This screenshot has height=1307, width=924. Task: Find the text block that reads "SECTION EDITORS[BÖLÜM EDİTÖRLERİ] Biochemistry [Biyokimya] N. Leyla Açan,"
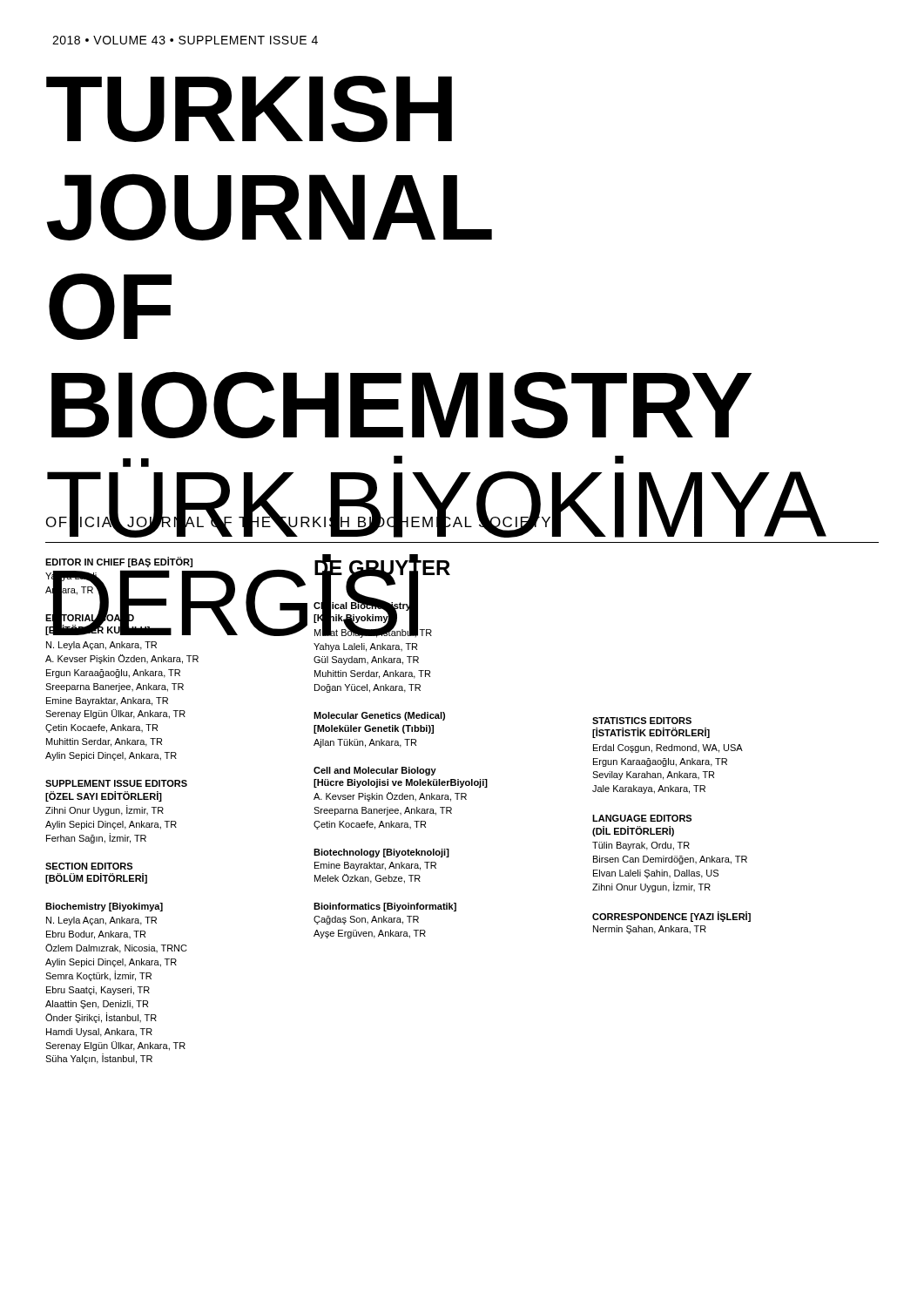(174, 963)
